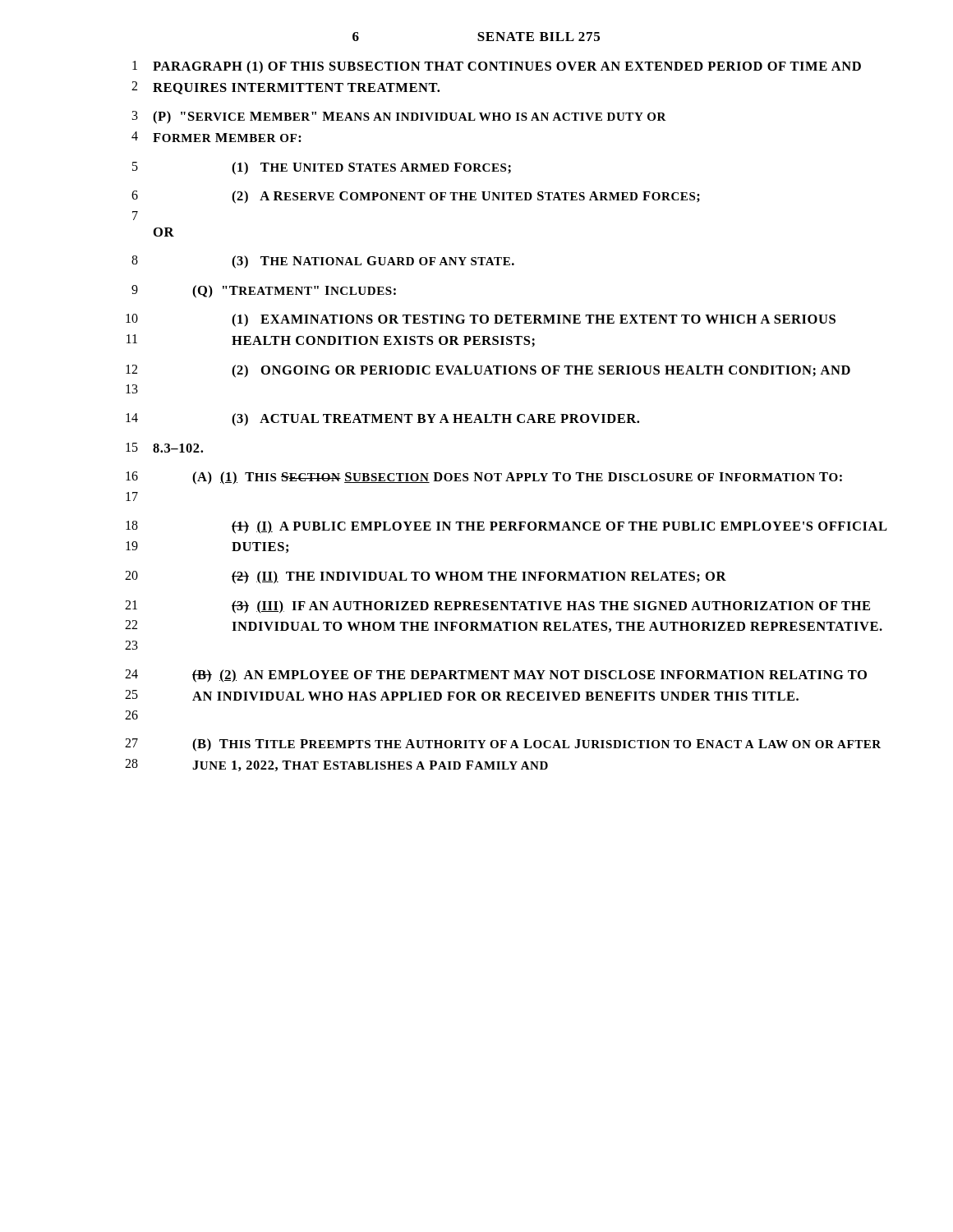Locate the block of text that opens with "1011 (1) EXAMINATIONS OR TESTING TO DETERMINE"
Screen dimensions: 1232x953
tap(493, 330)
